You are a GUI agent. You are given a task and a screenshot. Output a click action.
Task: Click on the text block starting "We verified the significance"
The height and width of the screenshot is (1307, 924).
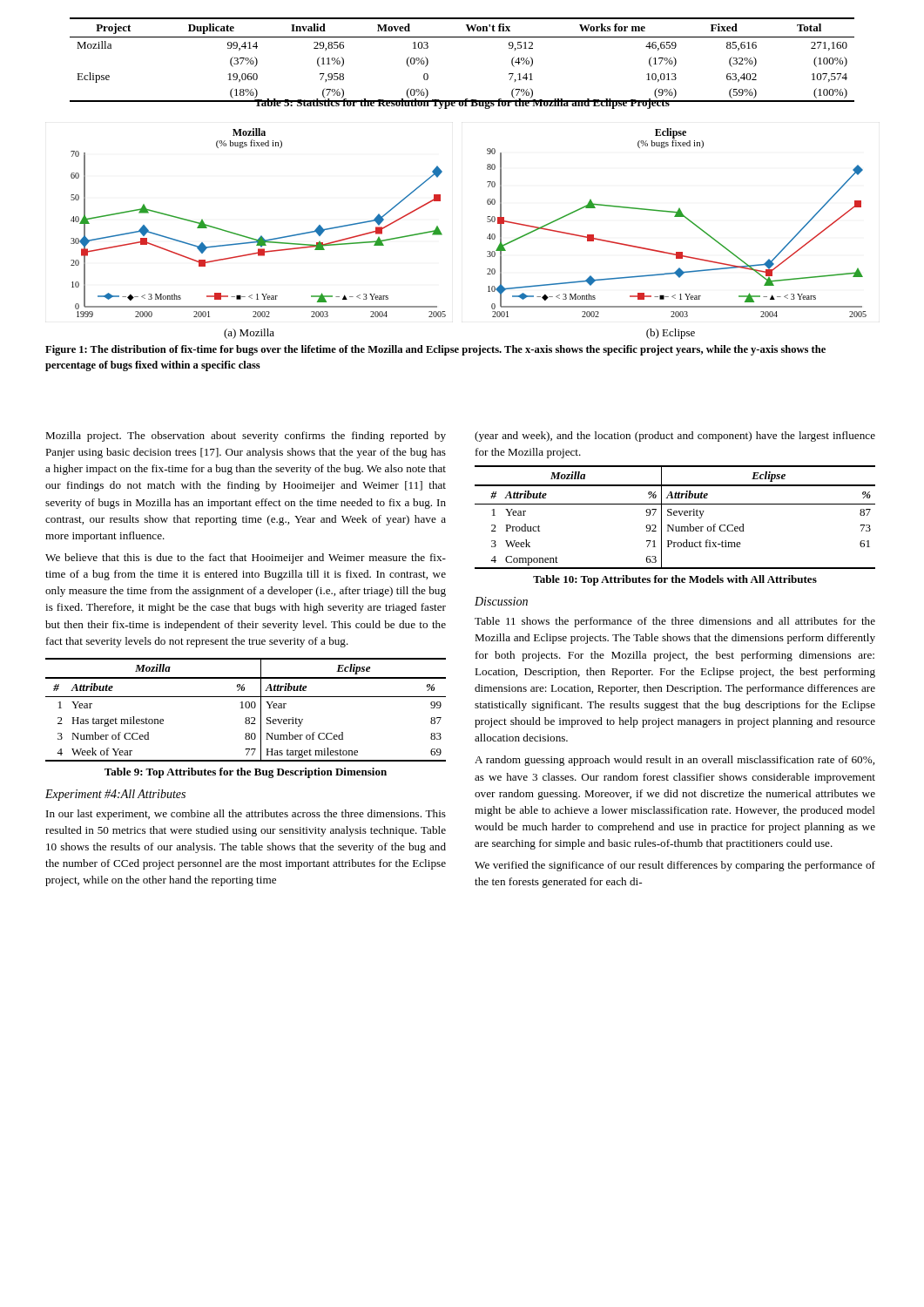click(x=675, y=873)
